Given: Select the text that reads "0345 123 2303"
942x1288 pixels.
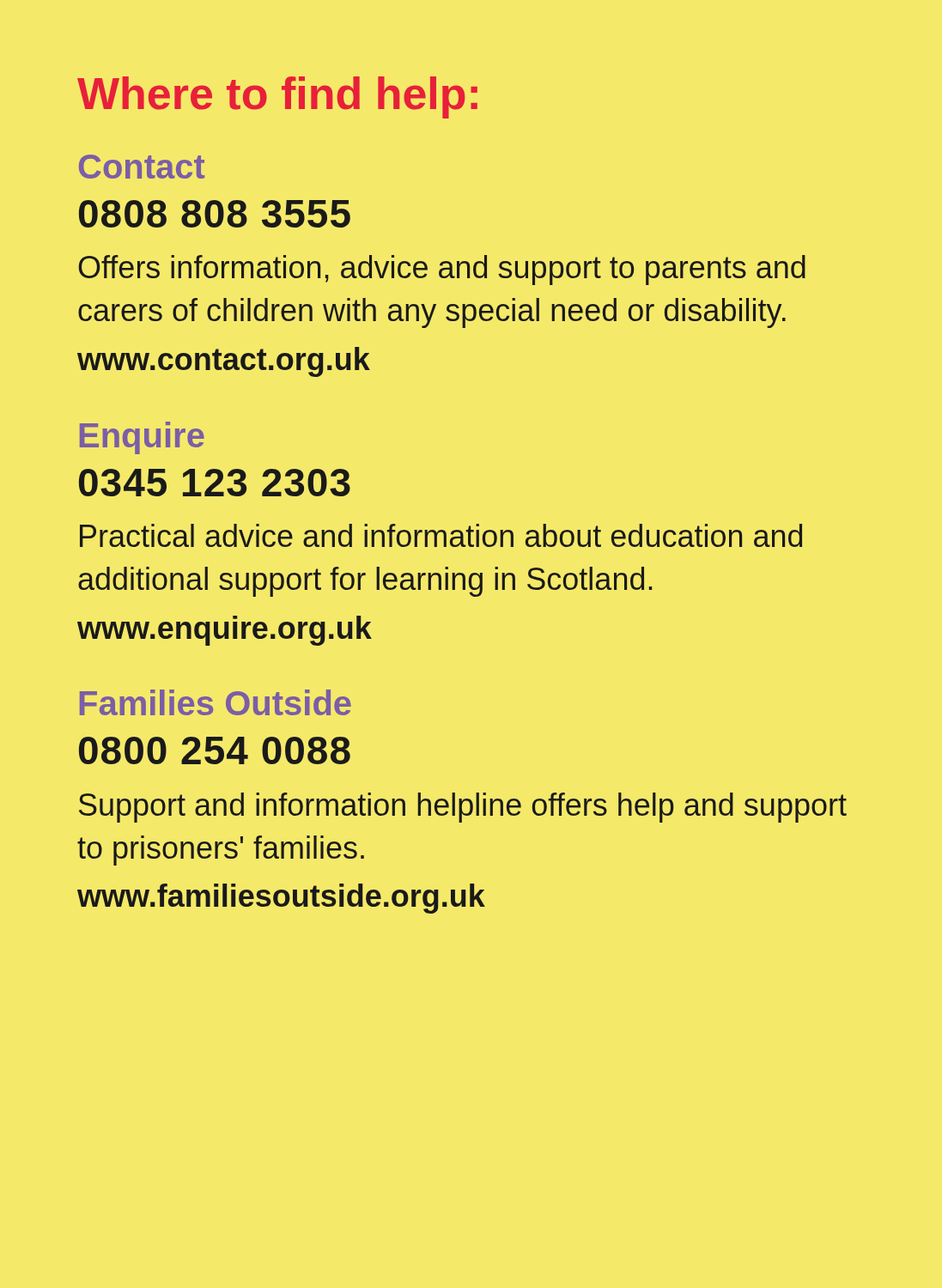Looking at the screenshot, I should (215, 483).
